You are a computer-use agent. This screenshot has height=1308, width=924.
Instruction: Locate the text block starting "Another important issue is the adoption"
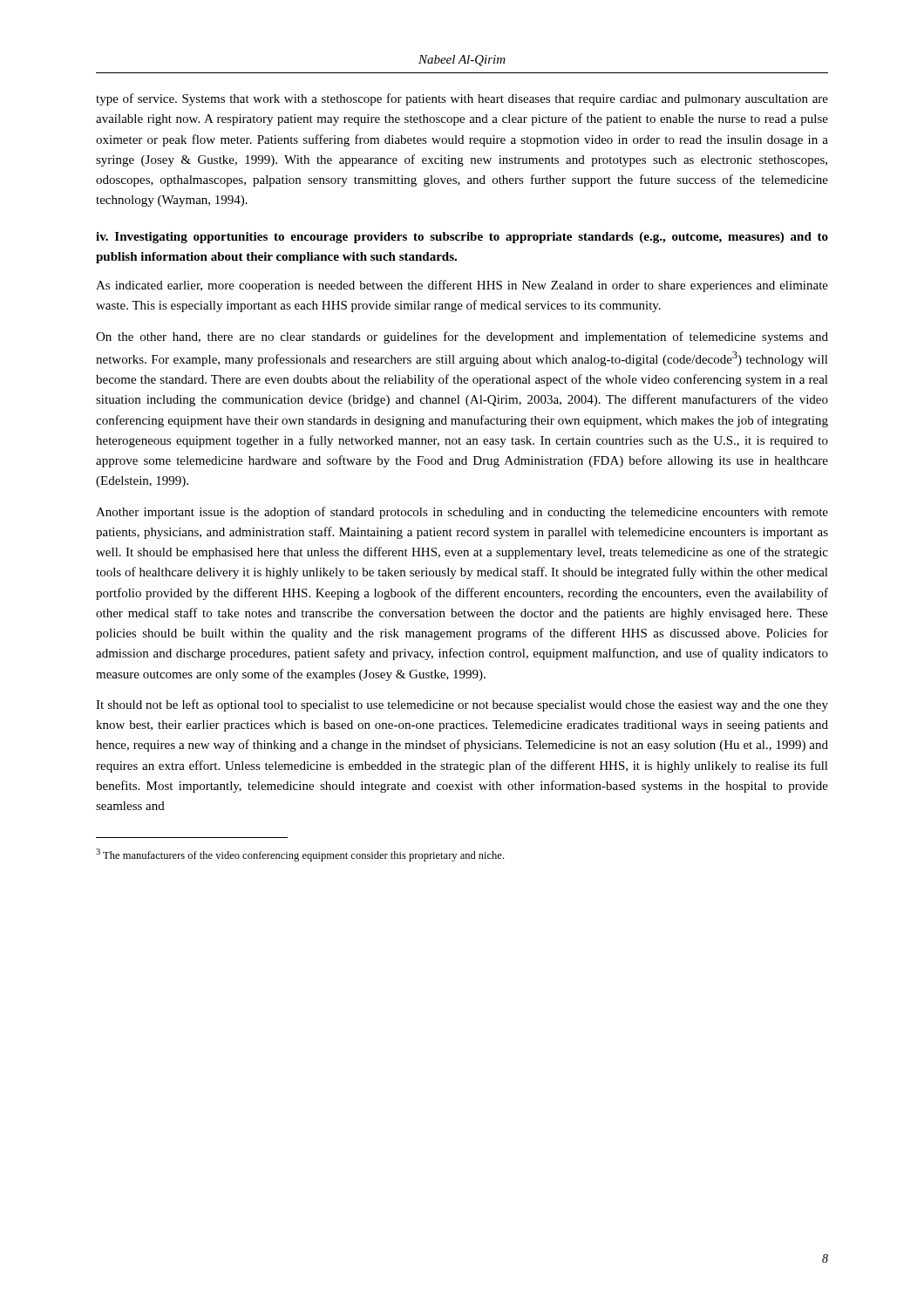click(462, 593)
